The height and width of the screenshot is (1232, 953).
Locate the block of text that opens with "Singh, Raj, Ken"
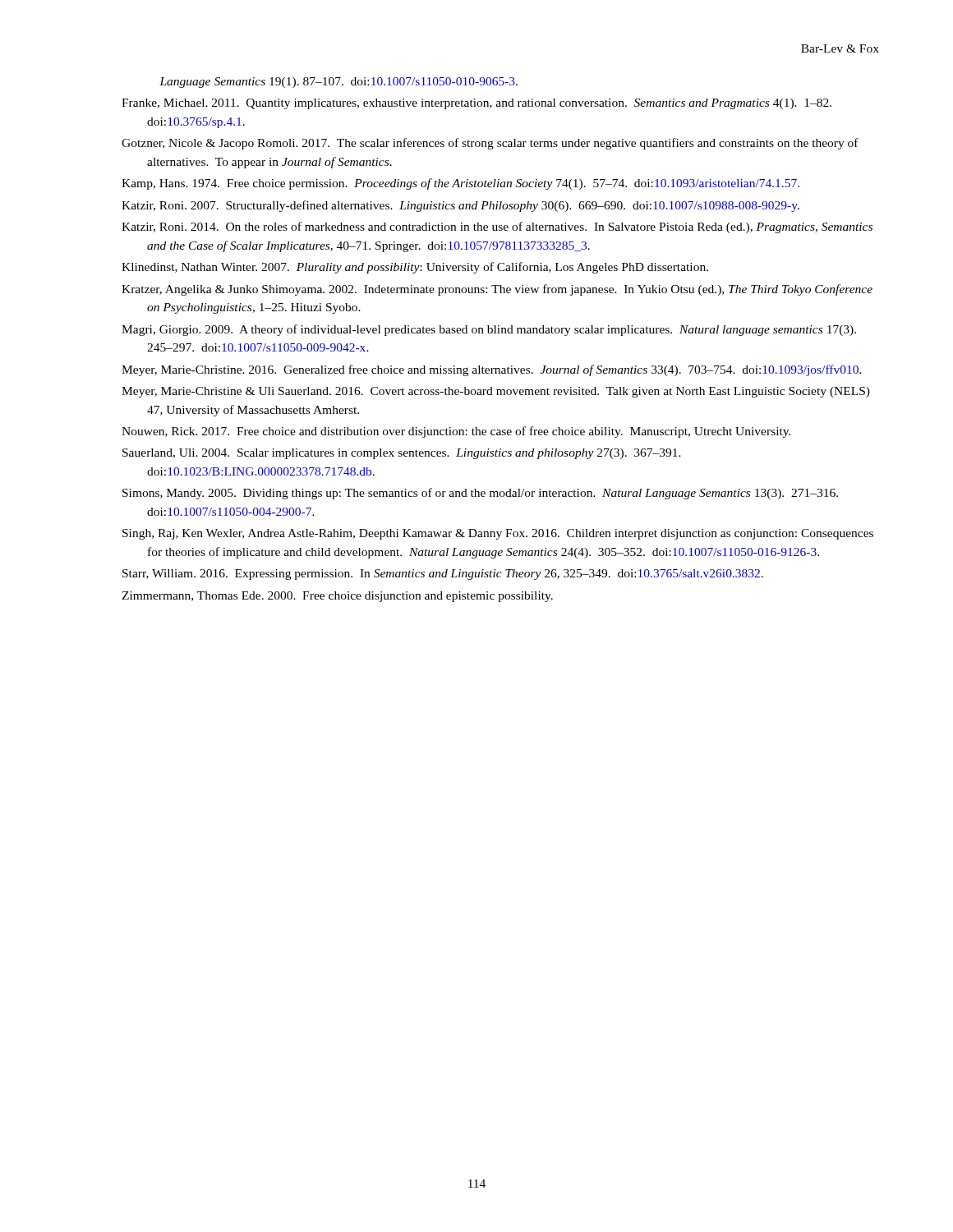[498, 542]
